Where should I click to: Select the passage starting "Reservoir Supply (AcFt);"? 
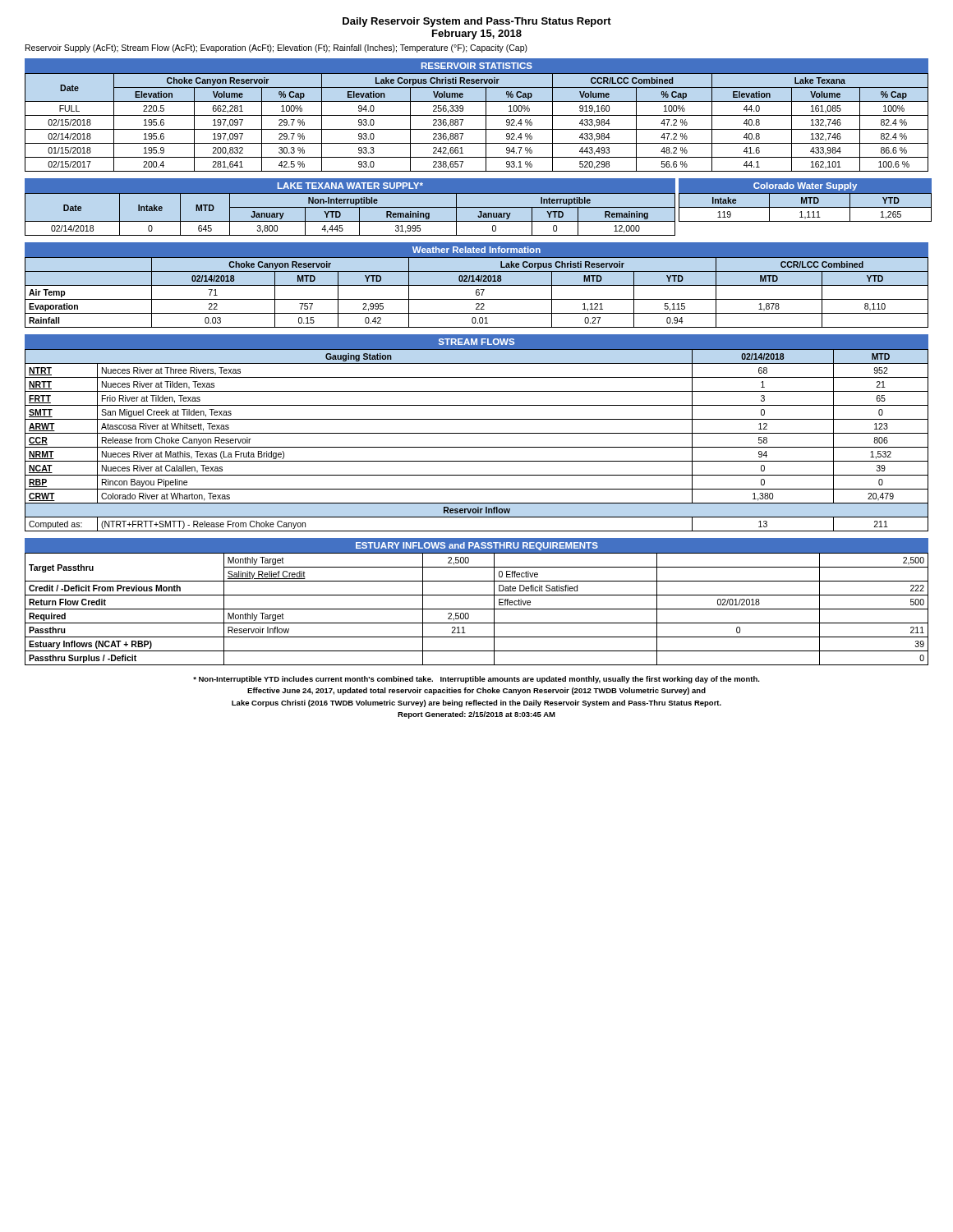276,48
